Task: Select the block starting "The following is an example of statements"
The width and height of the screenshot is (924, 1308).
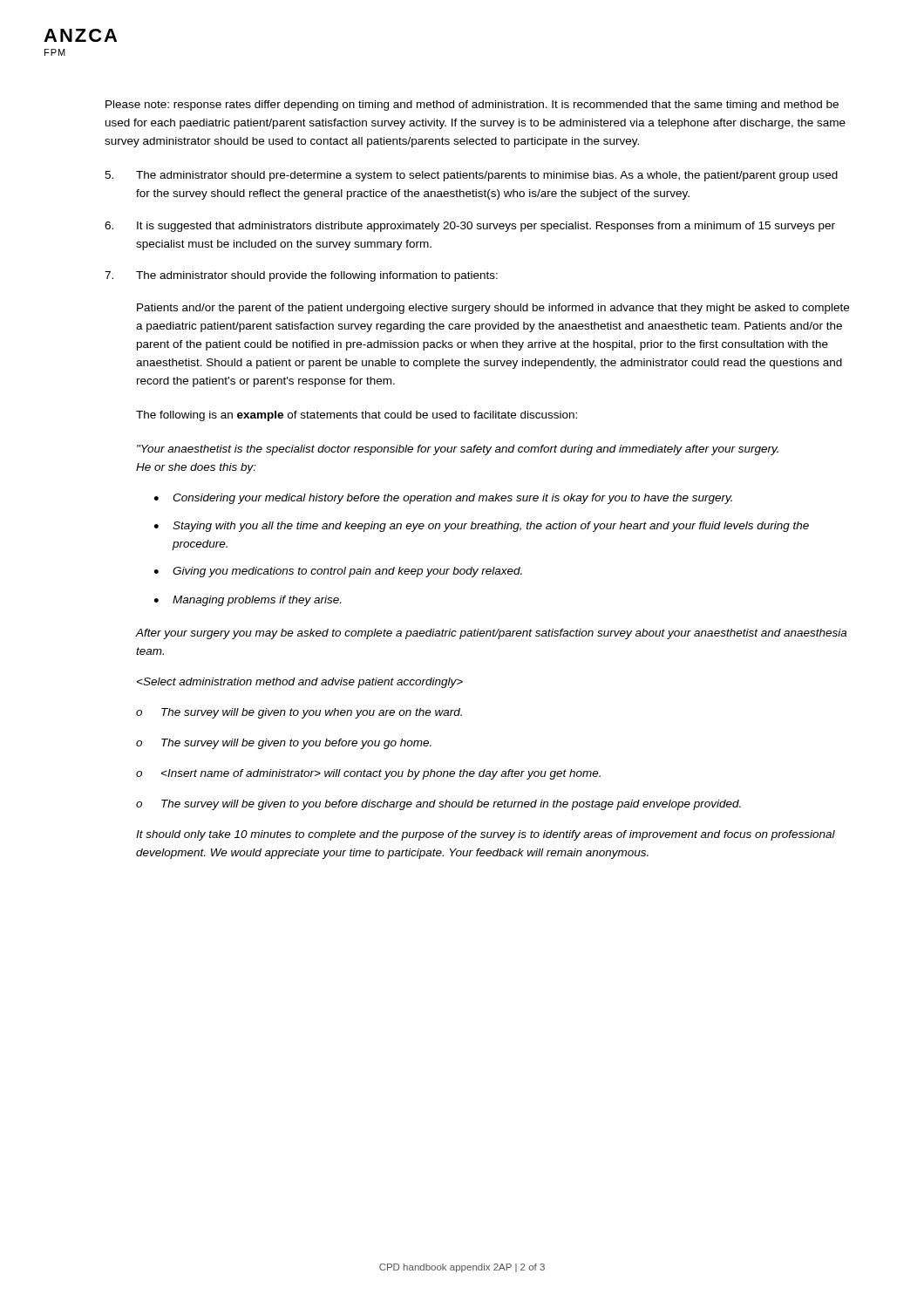Action: click(357, 415)
